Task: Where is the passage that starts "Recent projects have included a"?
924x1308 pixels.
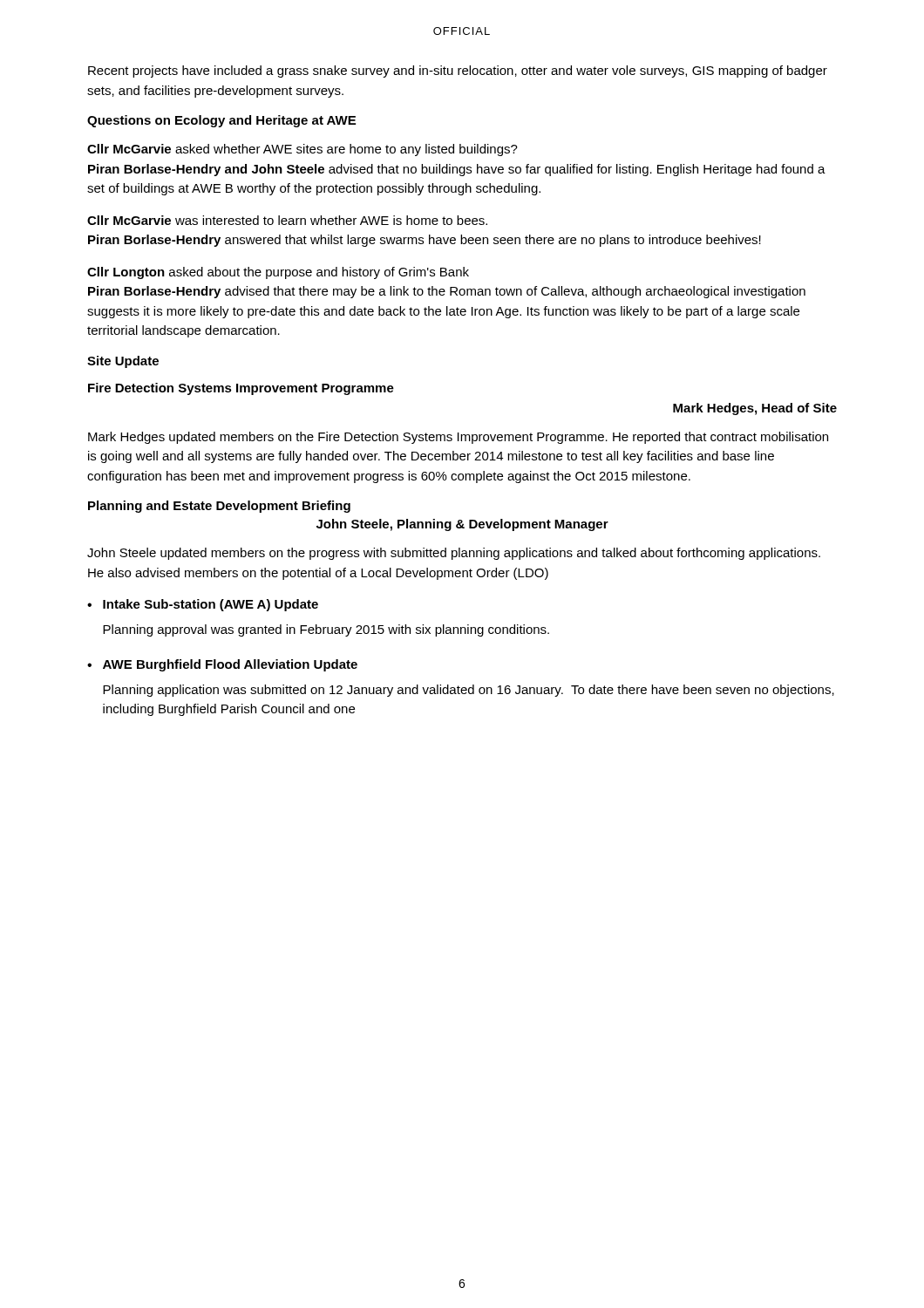Action: click(x=462, y=81)
